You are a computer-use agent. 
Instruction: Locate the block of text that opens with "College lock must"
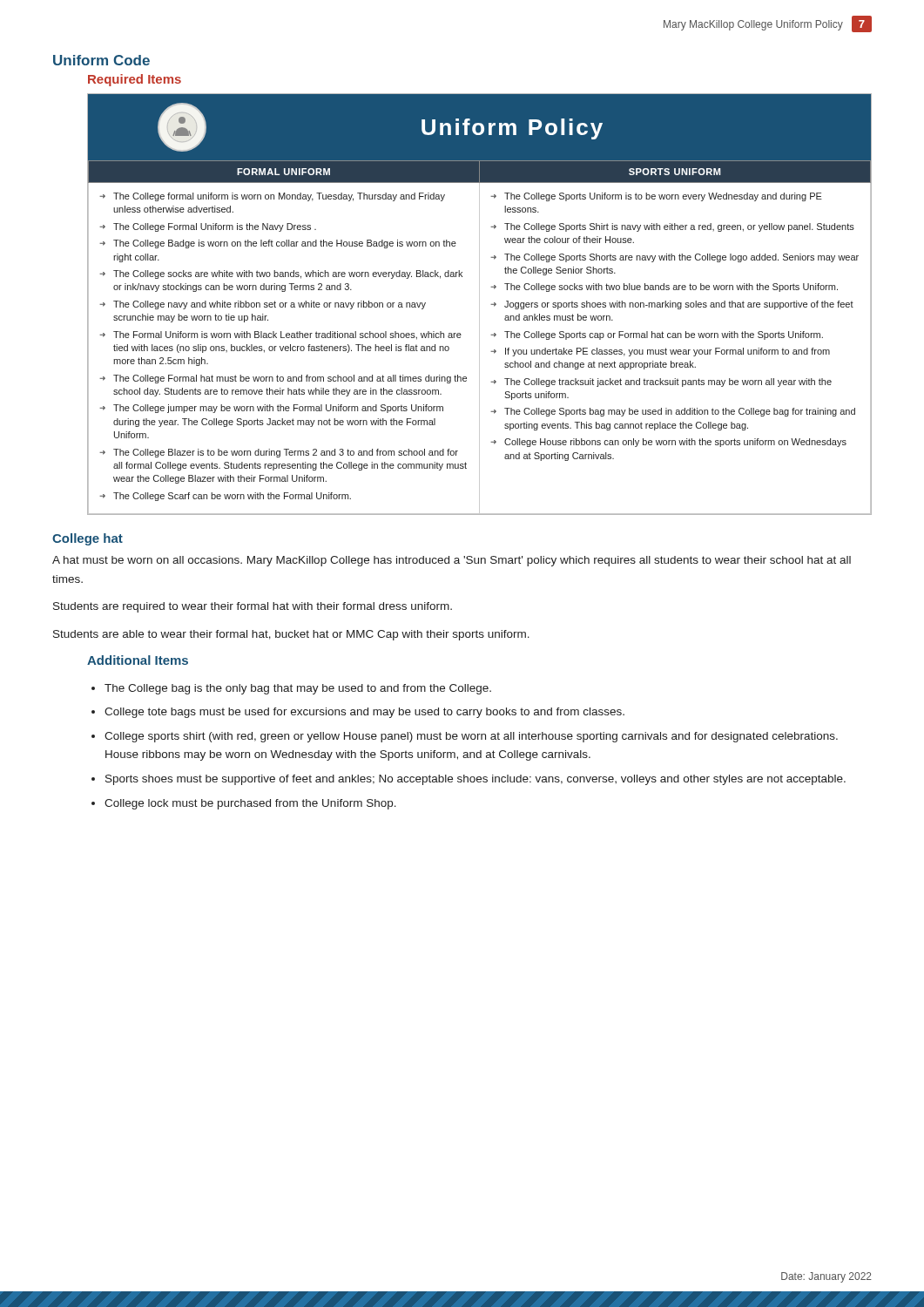click(251, 802)
